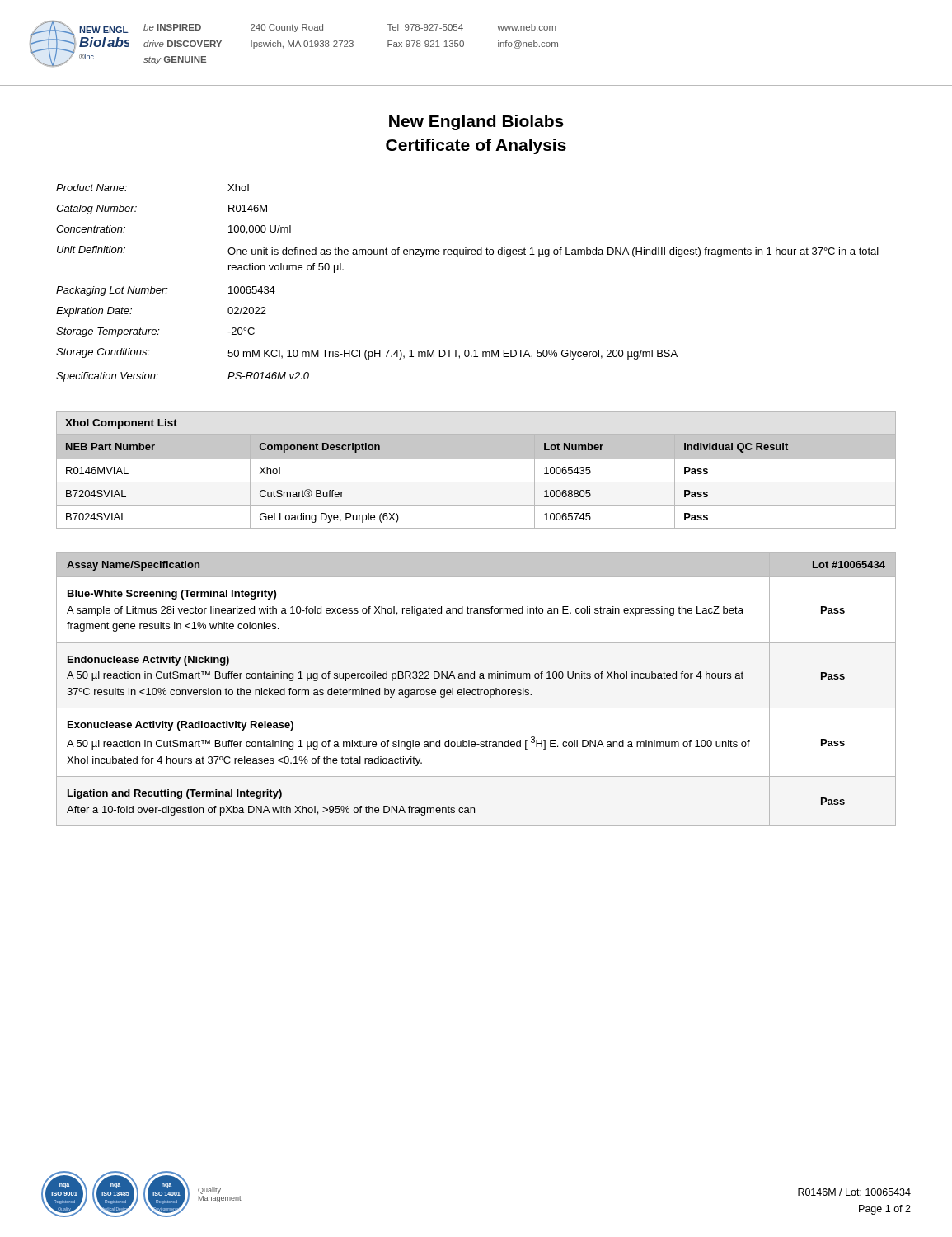
Task: Select the table that reads "Storage Temperature:"
Action: pyautogui.click(x=476, y=282)
